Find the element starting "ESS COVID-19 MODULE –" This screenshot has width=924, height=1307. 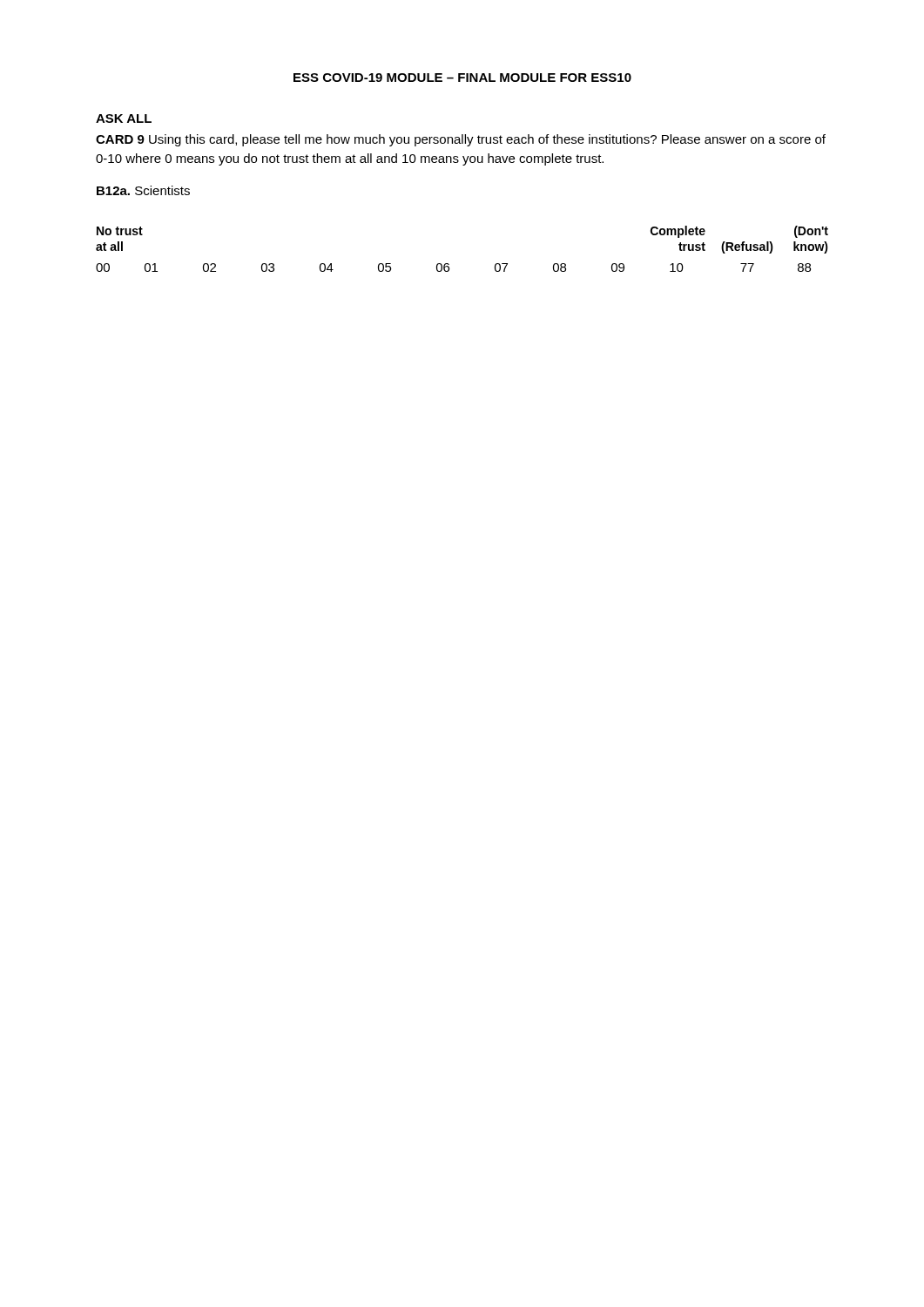(x=462, y=77)
